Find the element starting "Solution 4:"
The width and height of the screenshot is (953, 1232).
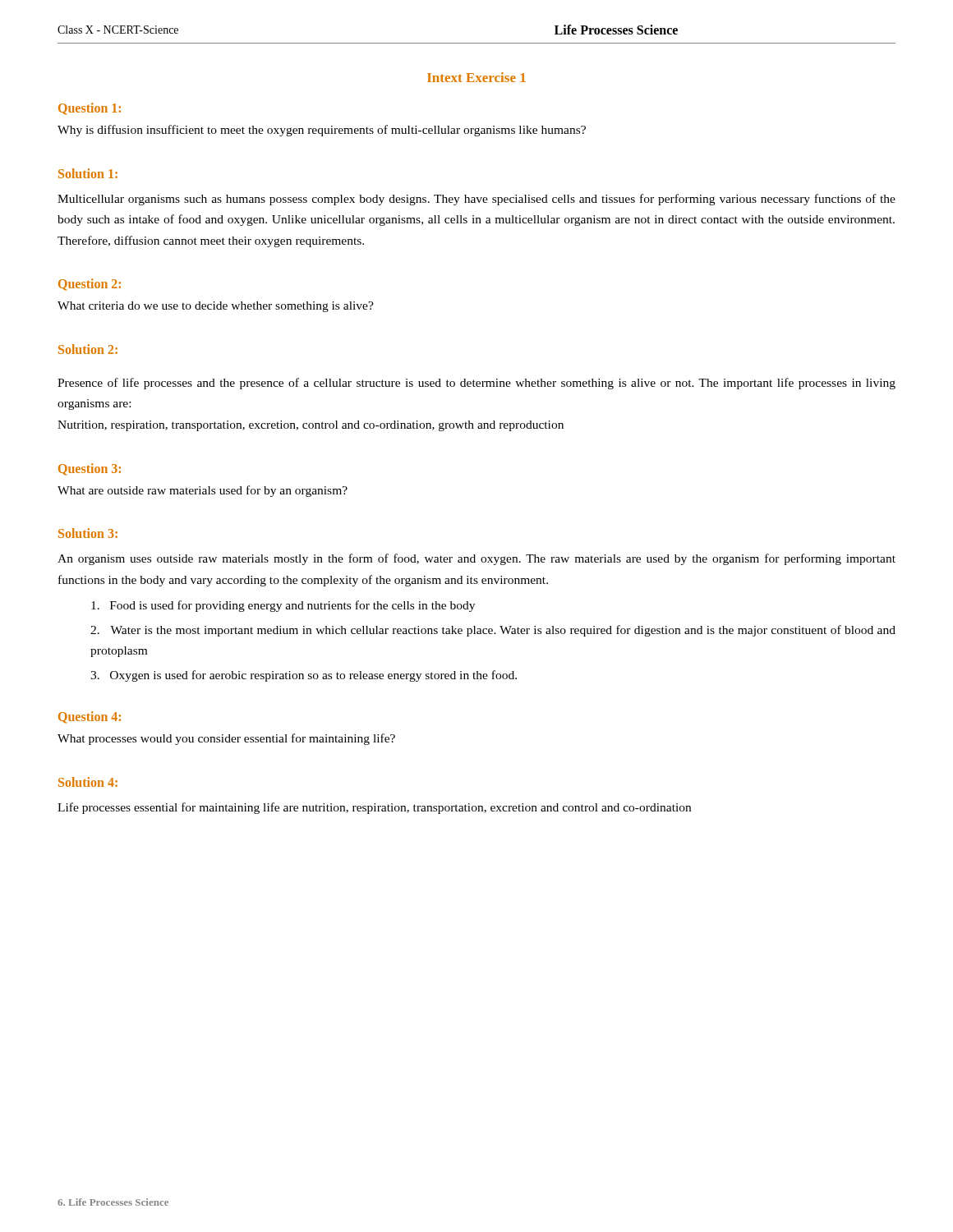88,782
